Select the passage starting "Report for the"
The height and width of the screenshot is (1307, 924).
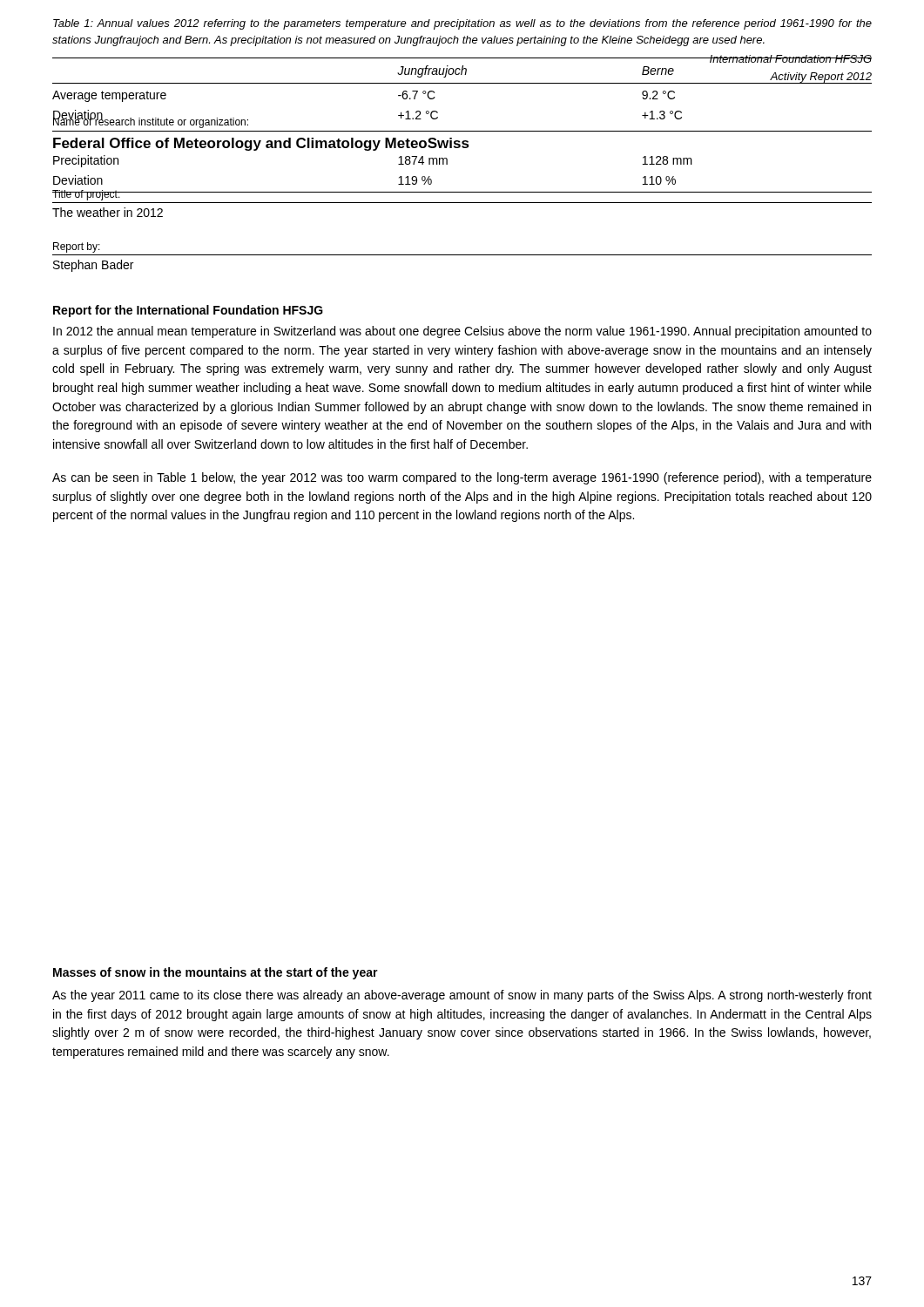tap(188, 310)
